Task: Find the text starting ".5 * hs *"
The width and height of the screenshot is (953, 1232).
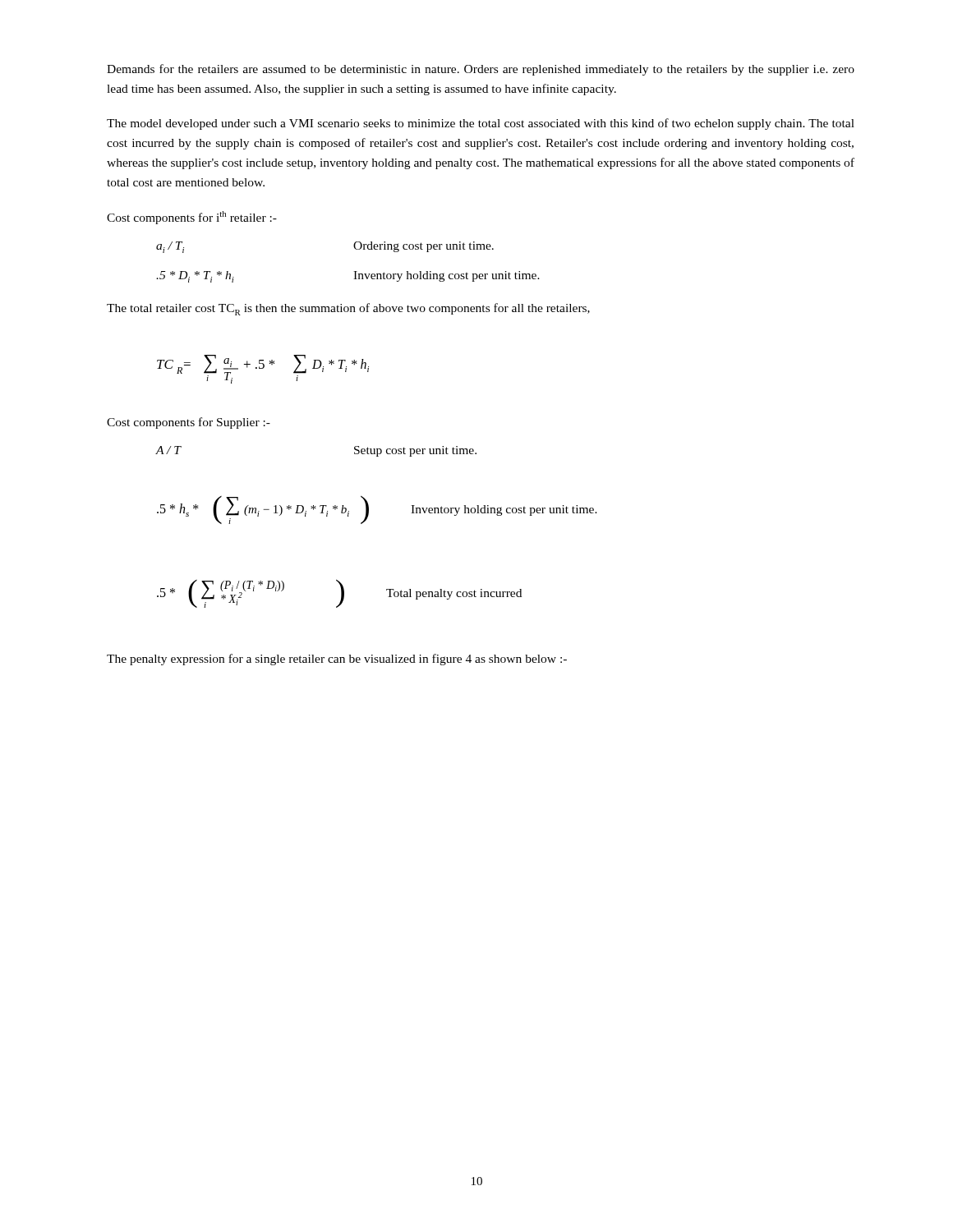Action: [x=377, y=509]
